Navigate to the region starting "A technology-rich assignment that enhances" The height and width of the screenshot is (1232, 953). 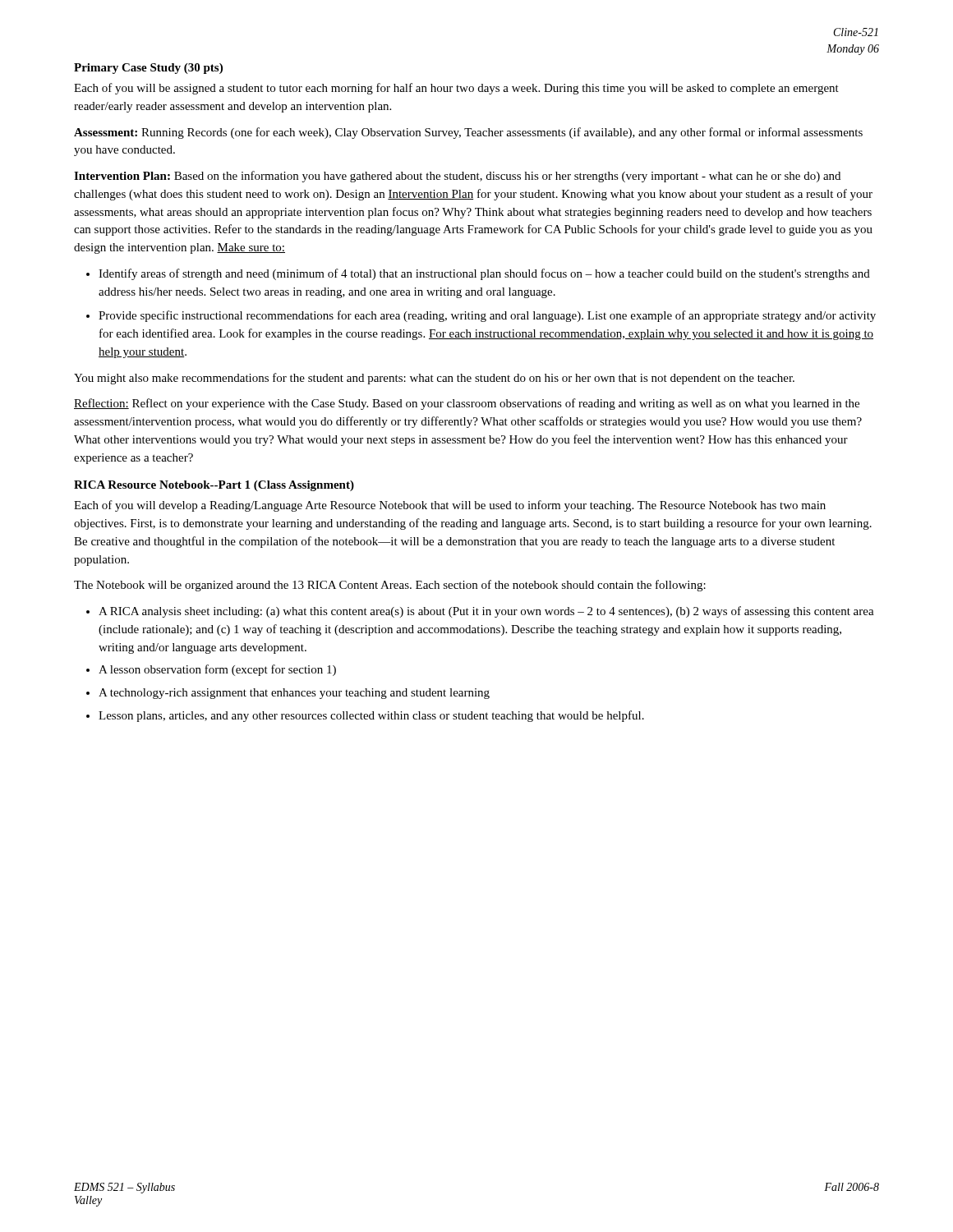coord(294,692)
